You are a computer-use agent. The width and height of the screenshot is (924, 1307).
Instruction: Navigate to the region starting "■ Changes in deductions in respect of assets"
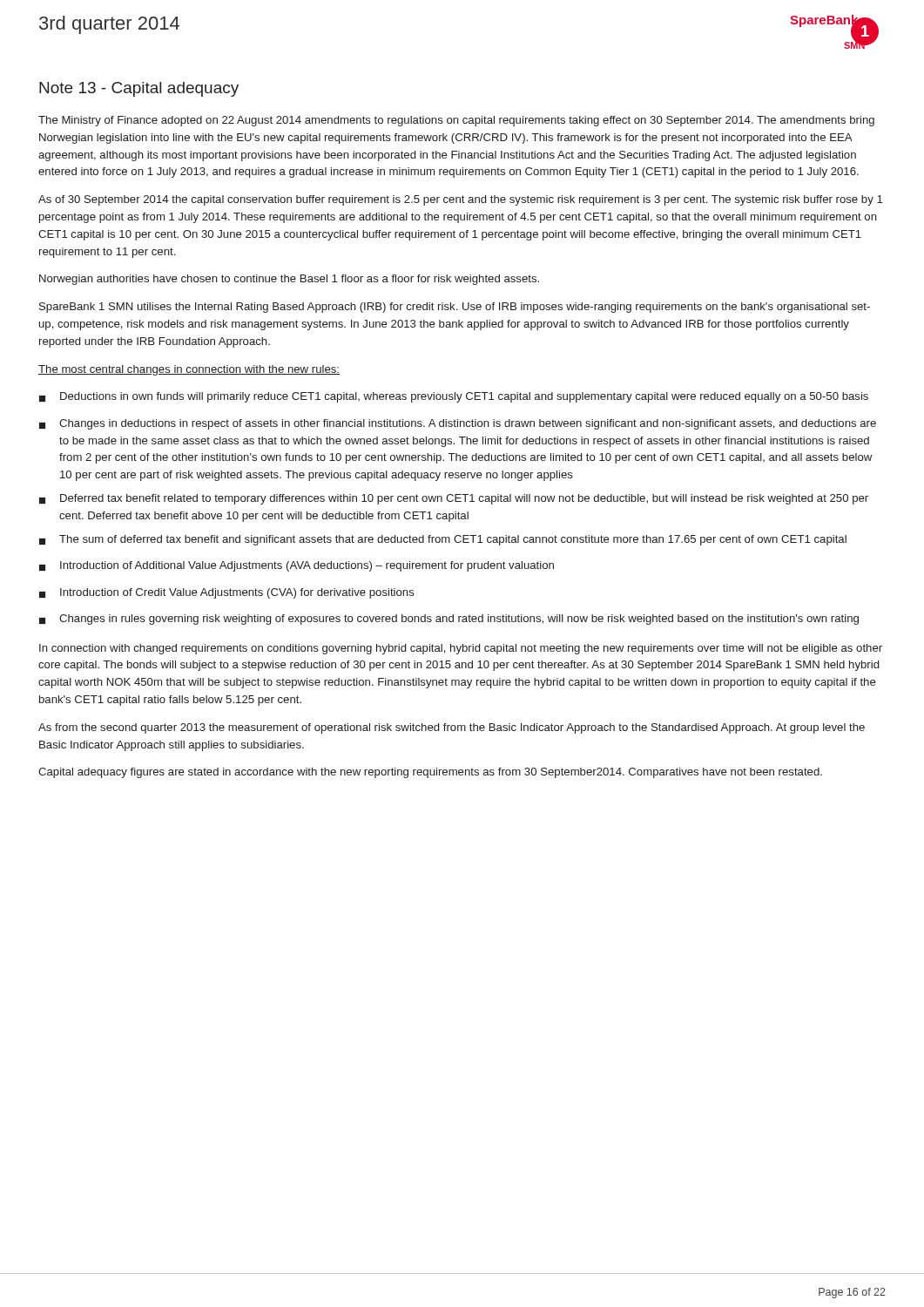tap(462, 449)
